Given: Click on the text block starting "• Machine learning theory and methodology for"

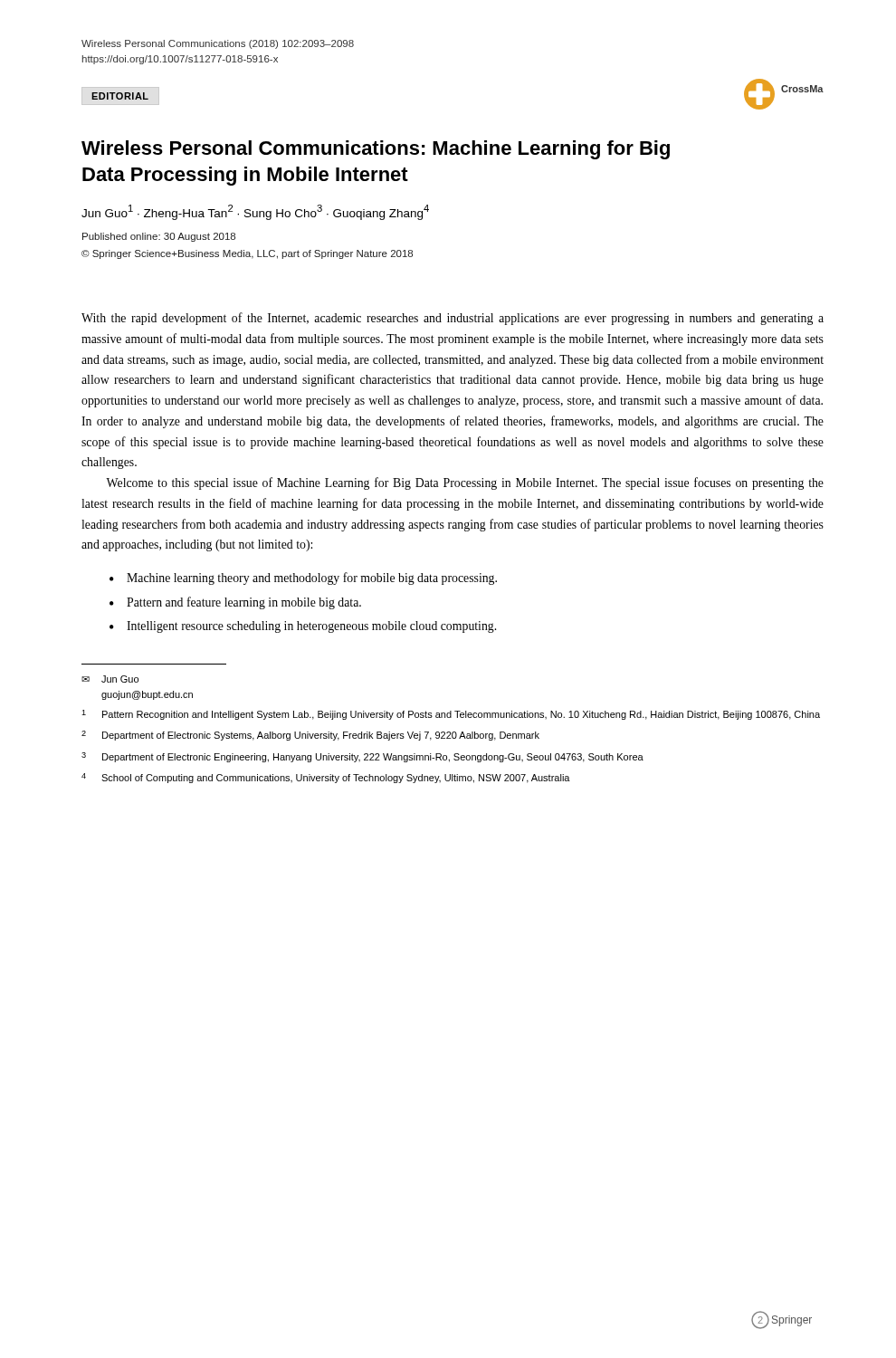Looking at the screenshot, I should (466, 580).
